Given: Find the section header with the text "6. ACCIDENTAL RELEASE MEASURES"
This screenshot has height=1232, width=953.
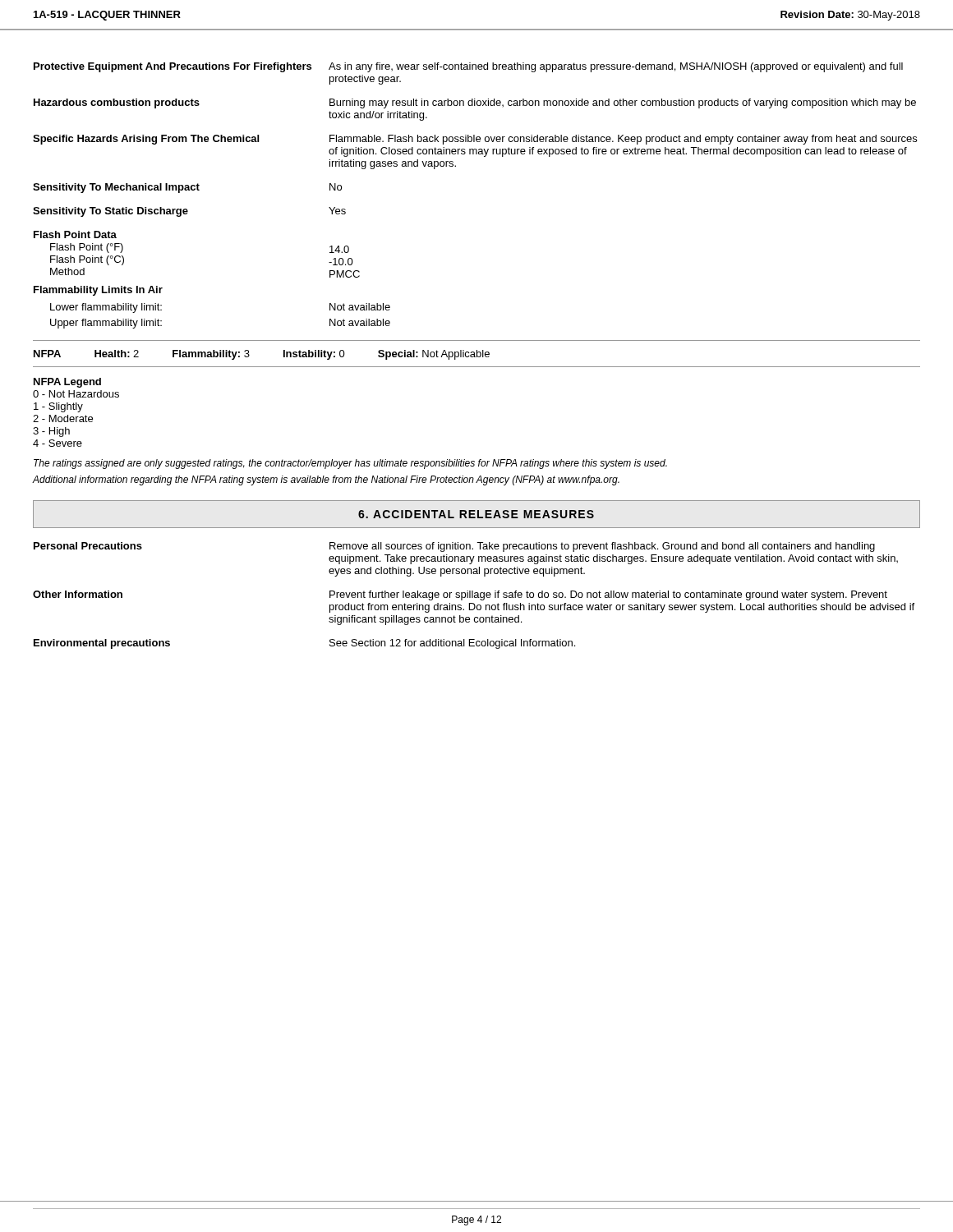Looking at the screenshot, I should pos(476,514).
